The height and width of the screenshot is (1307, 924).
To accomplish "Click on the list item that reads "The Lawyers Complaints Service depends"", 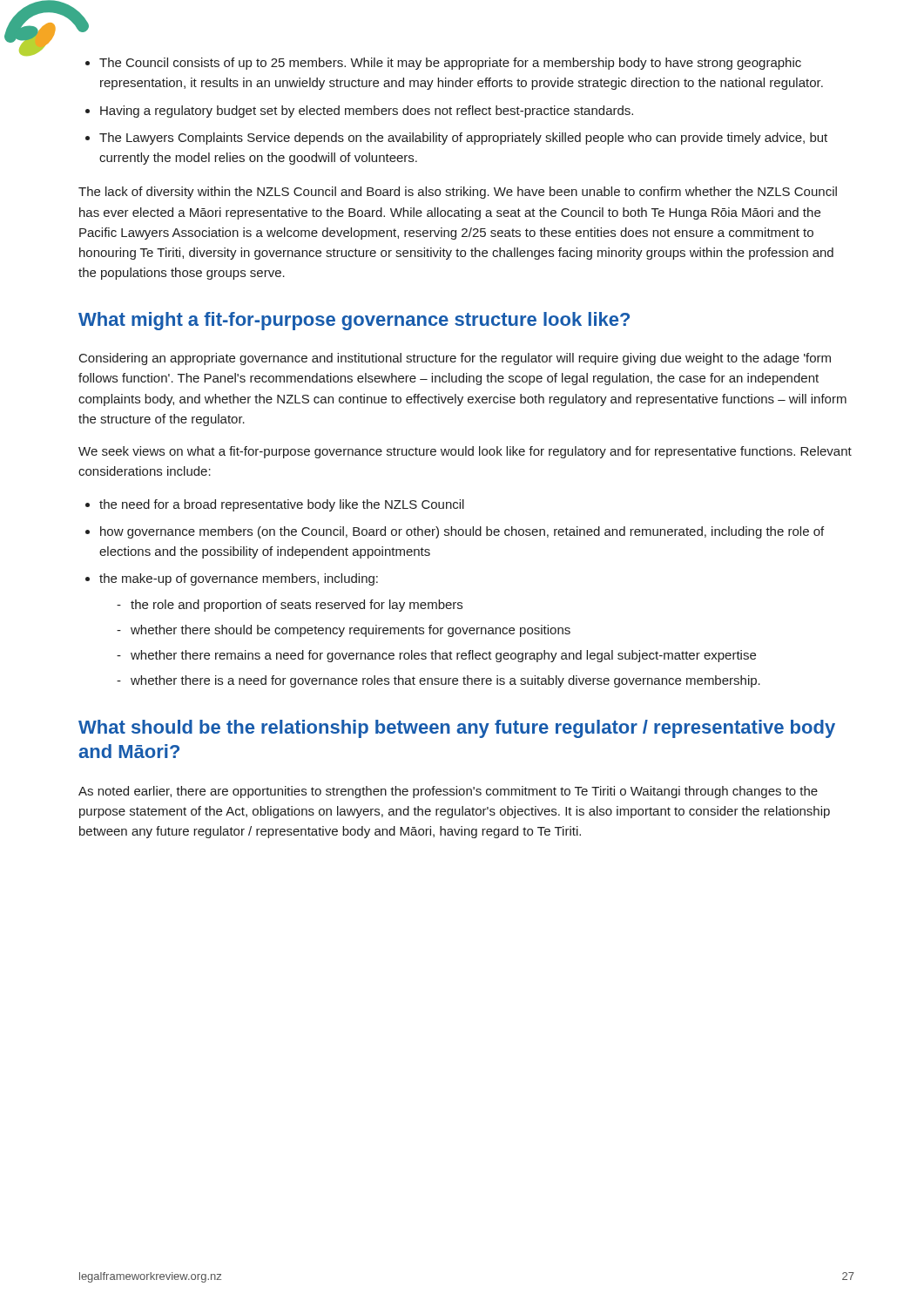I will (477, 147).
